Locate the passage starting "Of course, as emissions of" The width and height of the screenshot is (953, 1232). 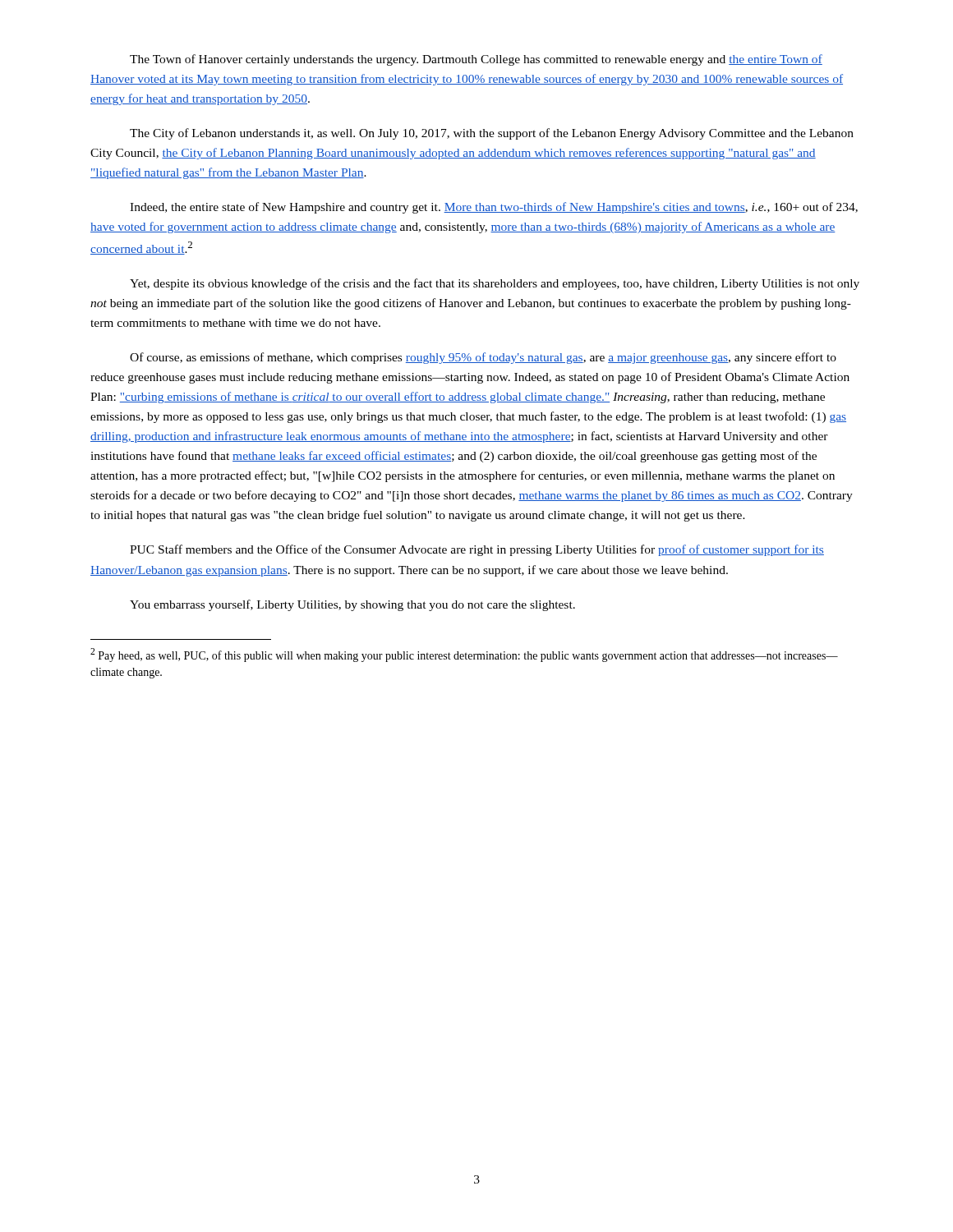[x=476, y=436]
